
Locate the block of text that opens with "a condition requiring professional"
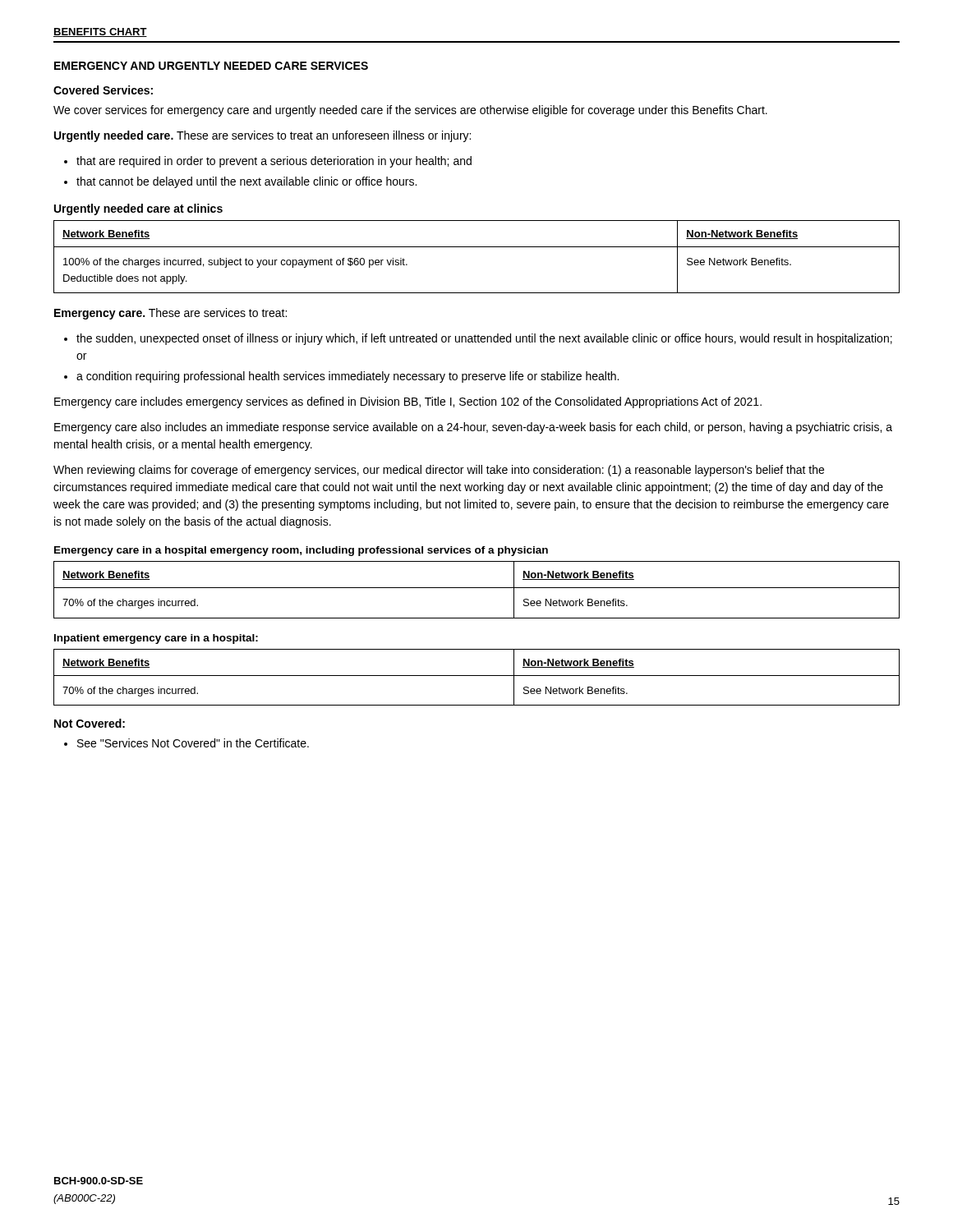tap(476, 377)
